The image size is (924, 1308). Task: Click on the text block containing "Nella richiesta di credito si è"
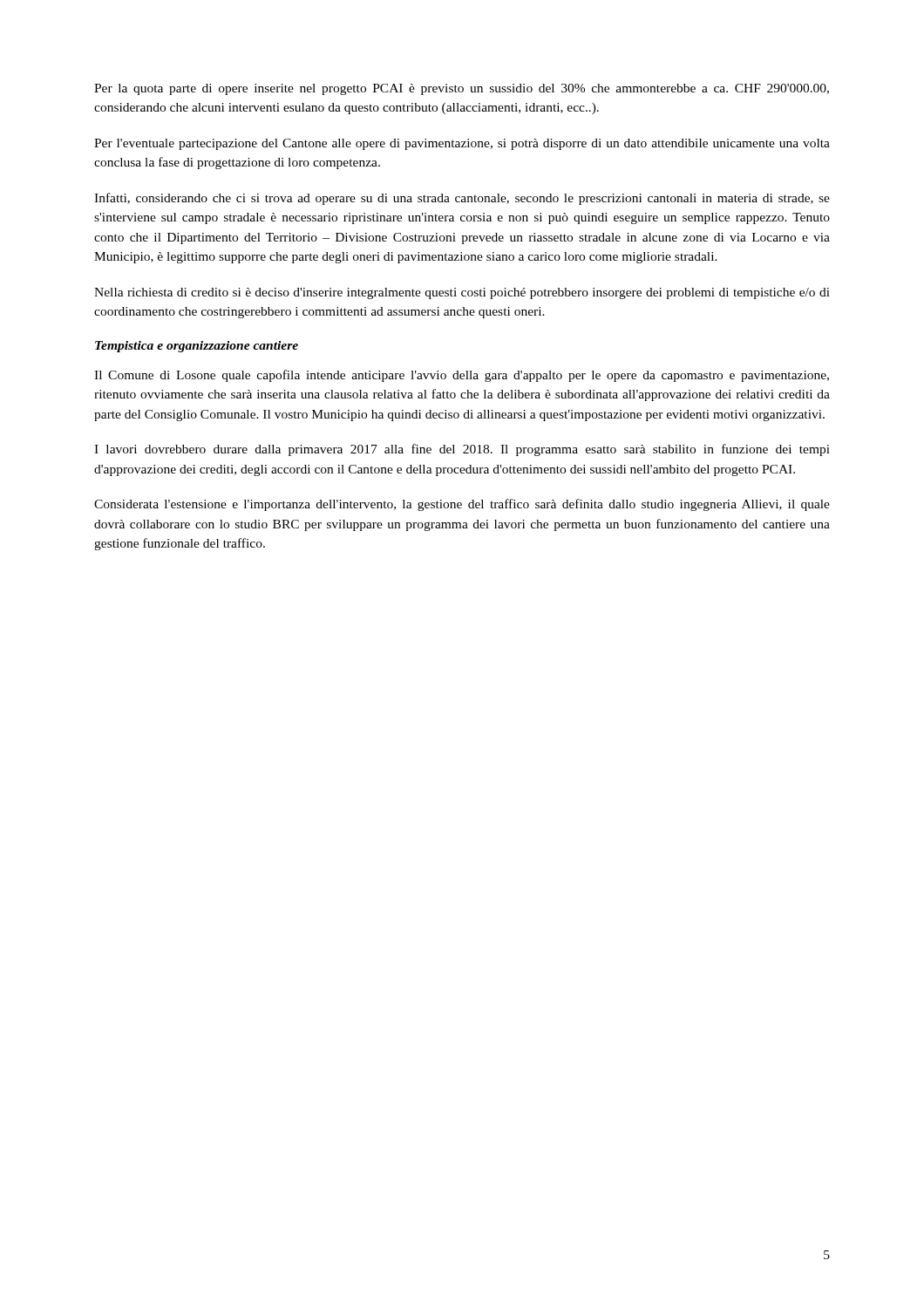click(462, 301)
